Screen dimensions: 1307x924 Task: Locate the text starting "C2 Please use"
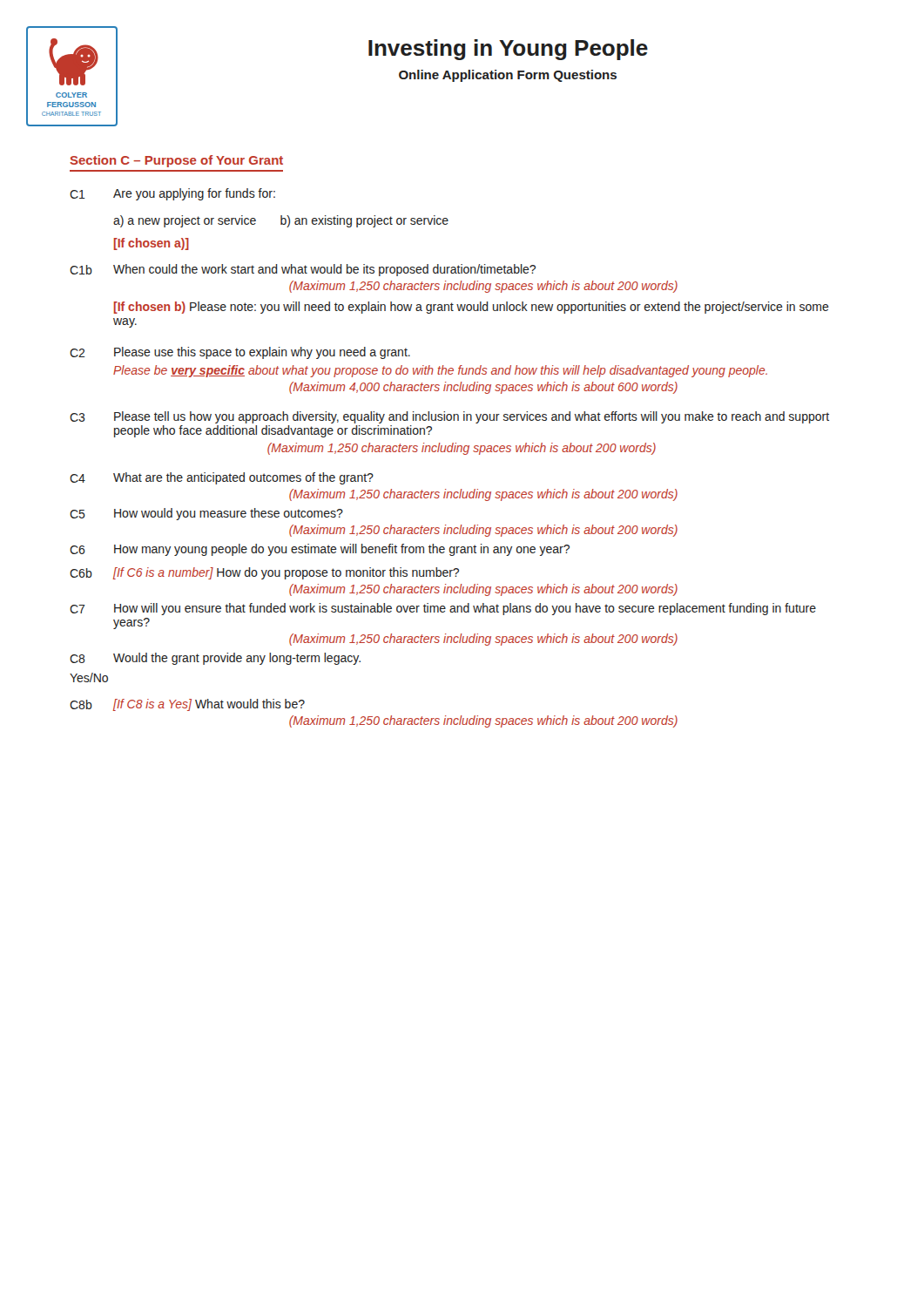[240, 353]
